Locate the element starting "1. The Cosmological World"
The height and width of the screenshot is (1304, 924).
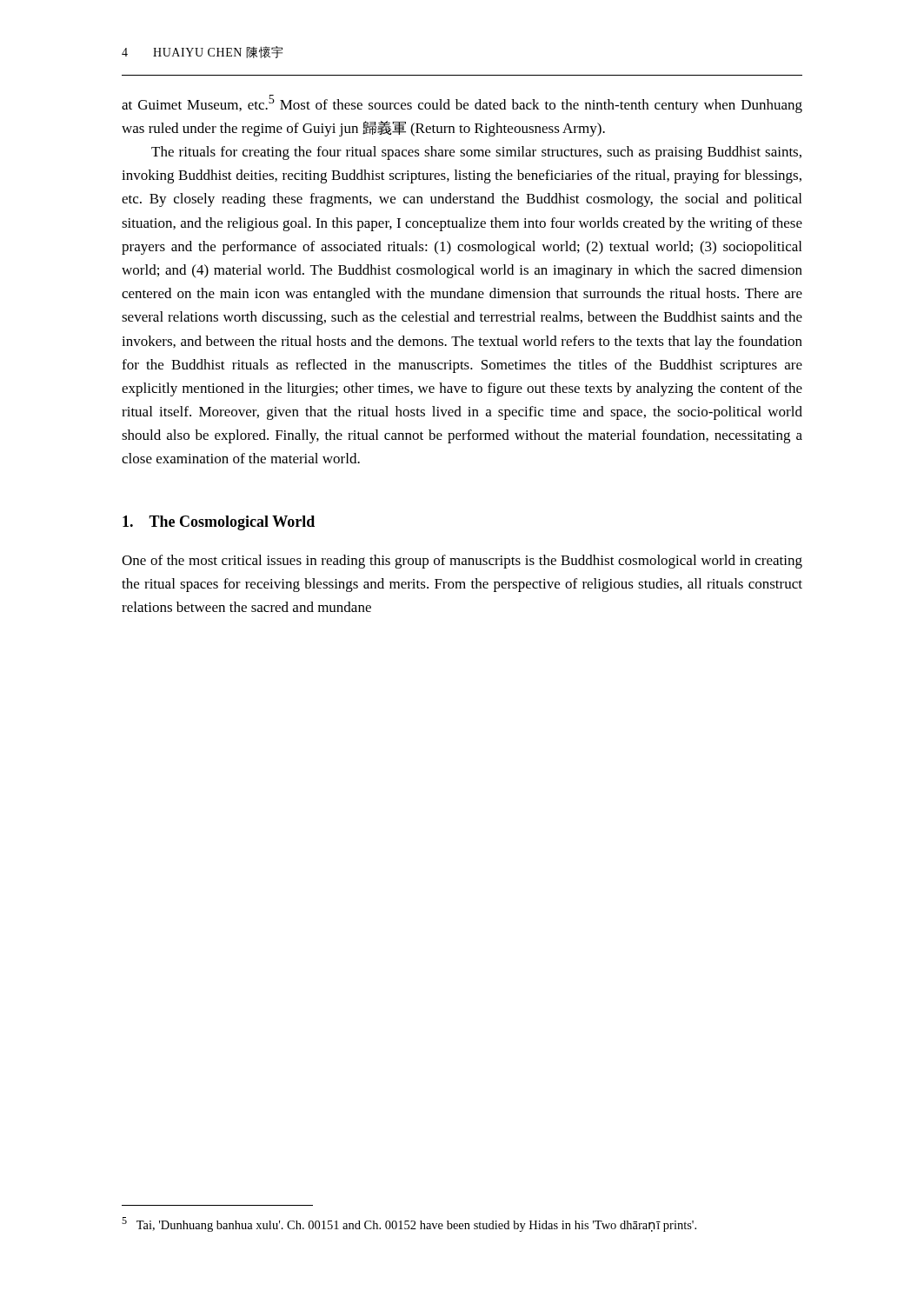[x=218, y=521]
